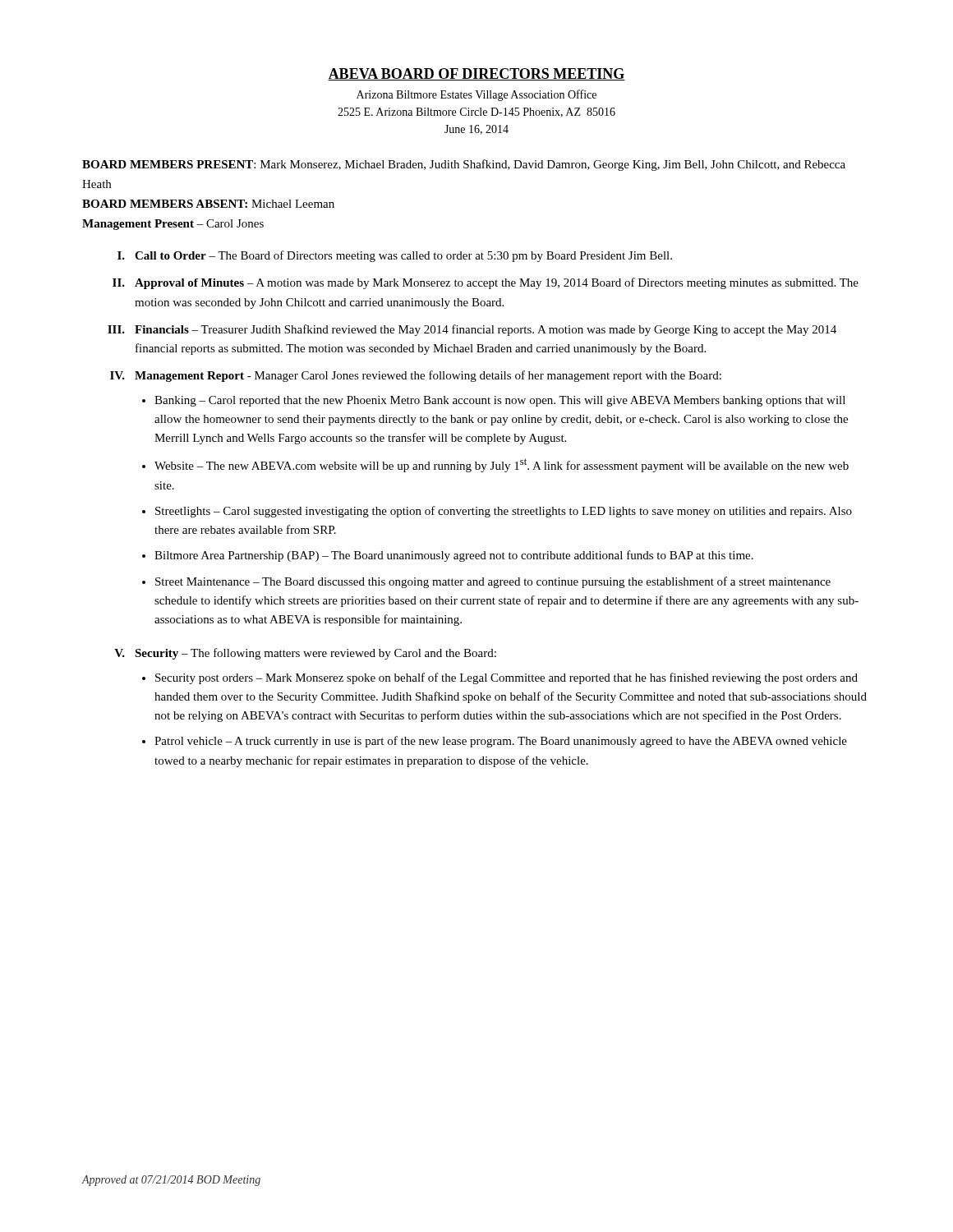Find the block on this page that starts "I. Call to Order – The Board"
Viewport: 953px width, 1232px height.
(x=476, y=256)
